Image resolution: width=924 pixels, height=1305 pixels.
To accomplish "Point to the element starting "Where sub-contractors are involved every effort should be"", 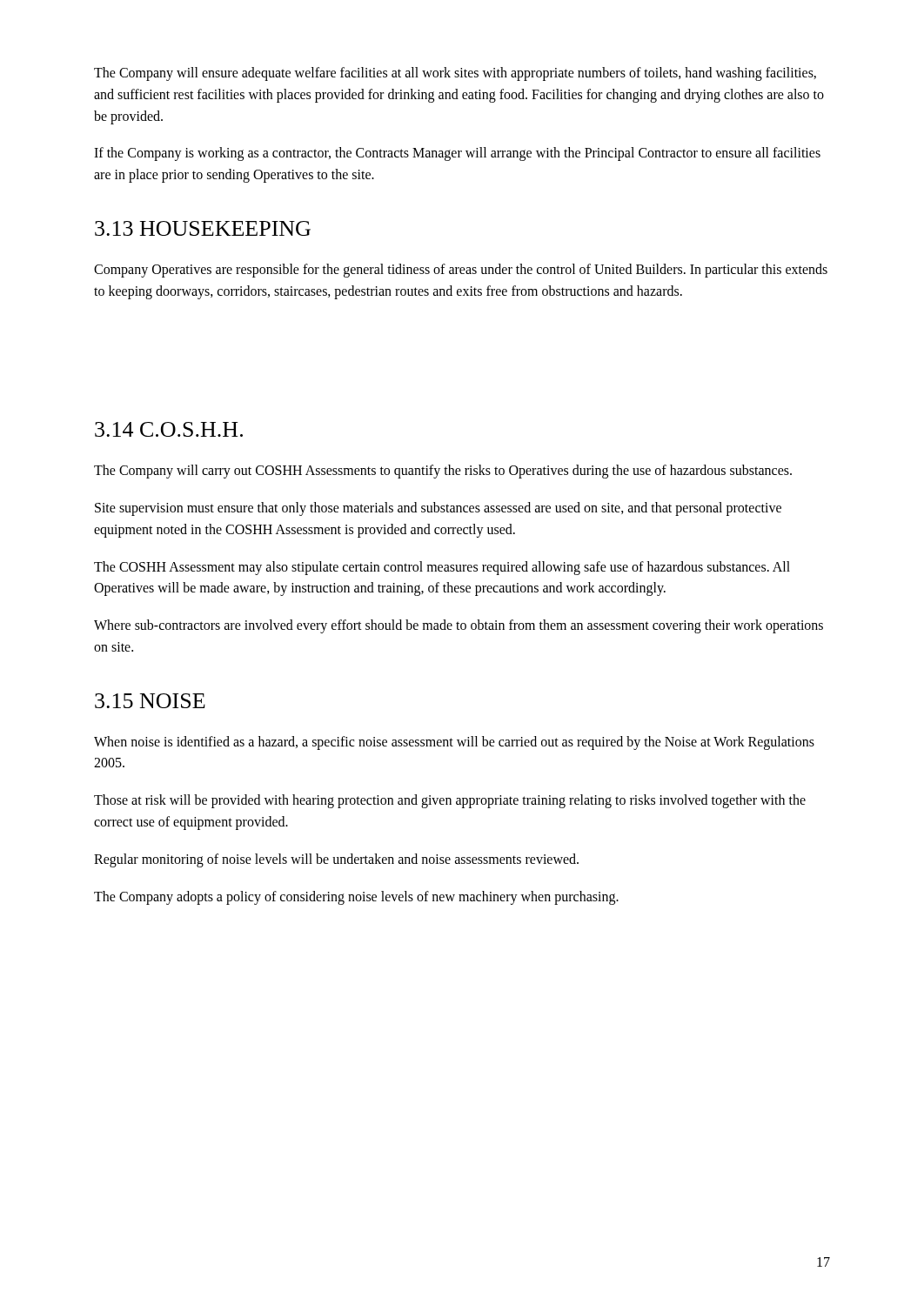I will click(x=459, y=636).
